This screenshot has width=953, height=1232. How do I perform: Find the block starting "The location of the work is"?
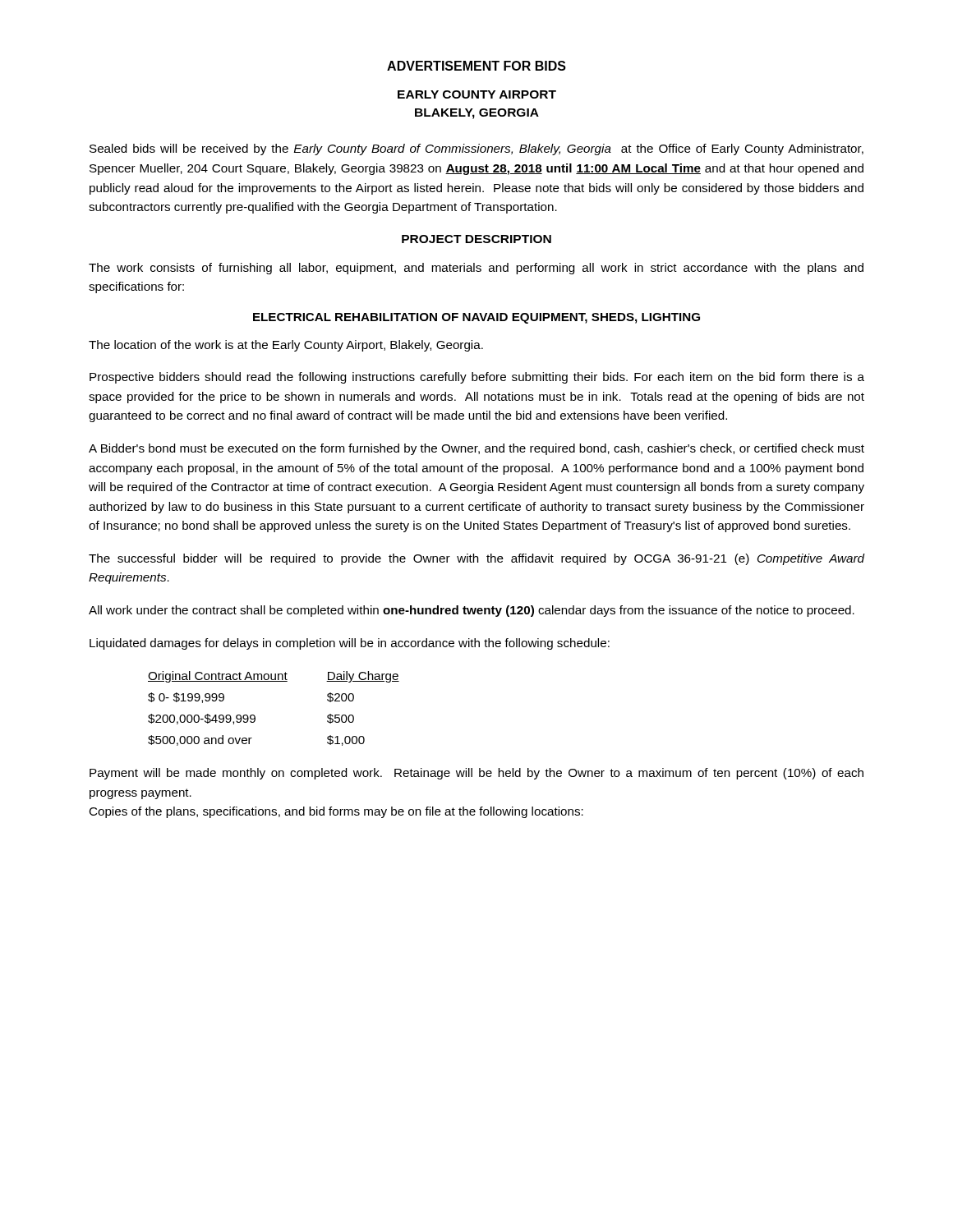click(x=286, y=344)
